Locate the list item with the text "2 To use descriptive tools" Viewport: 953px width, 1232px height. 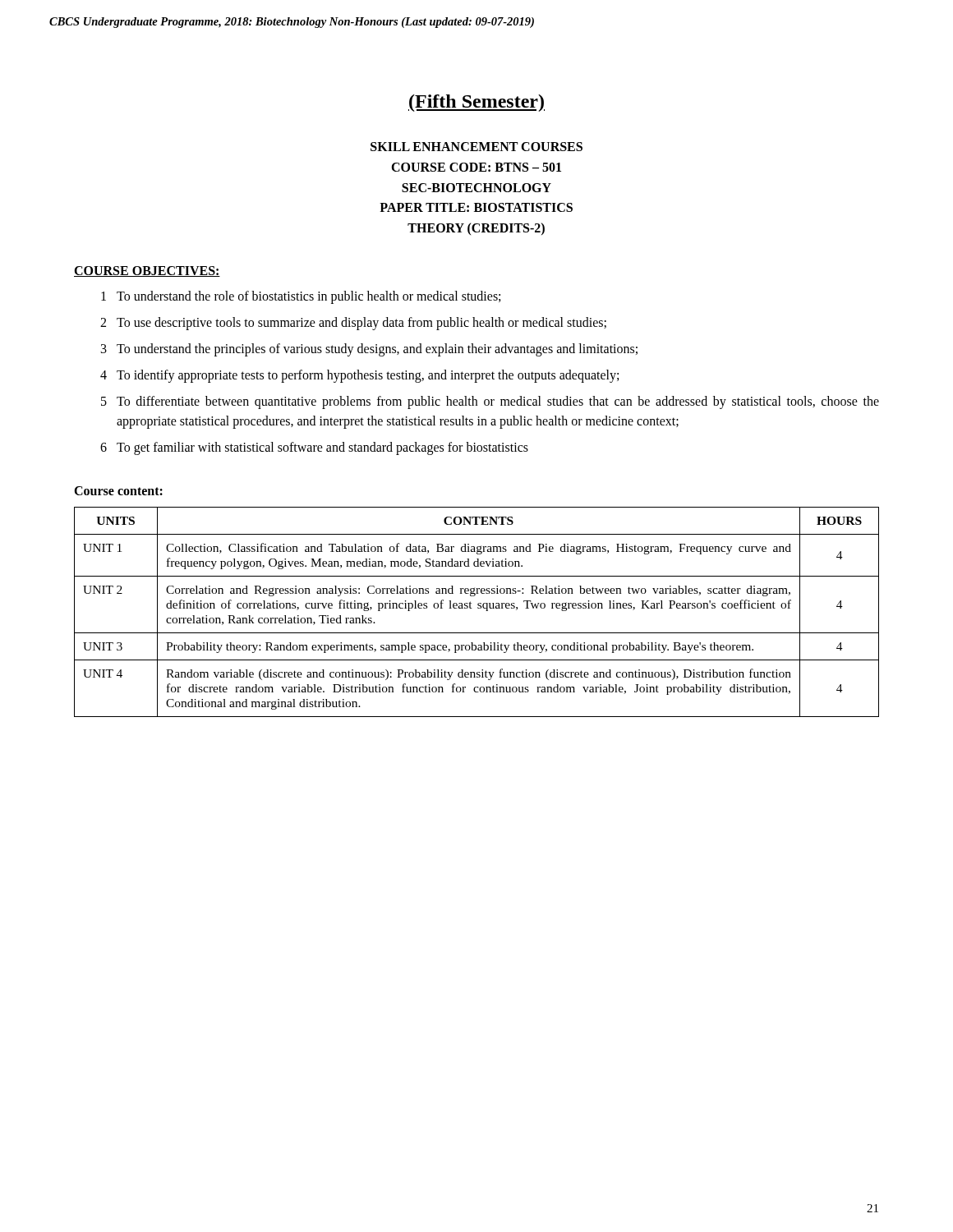(476, 323)
